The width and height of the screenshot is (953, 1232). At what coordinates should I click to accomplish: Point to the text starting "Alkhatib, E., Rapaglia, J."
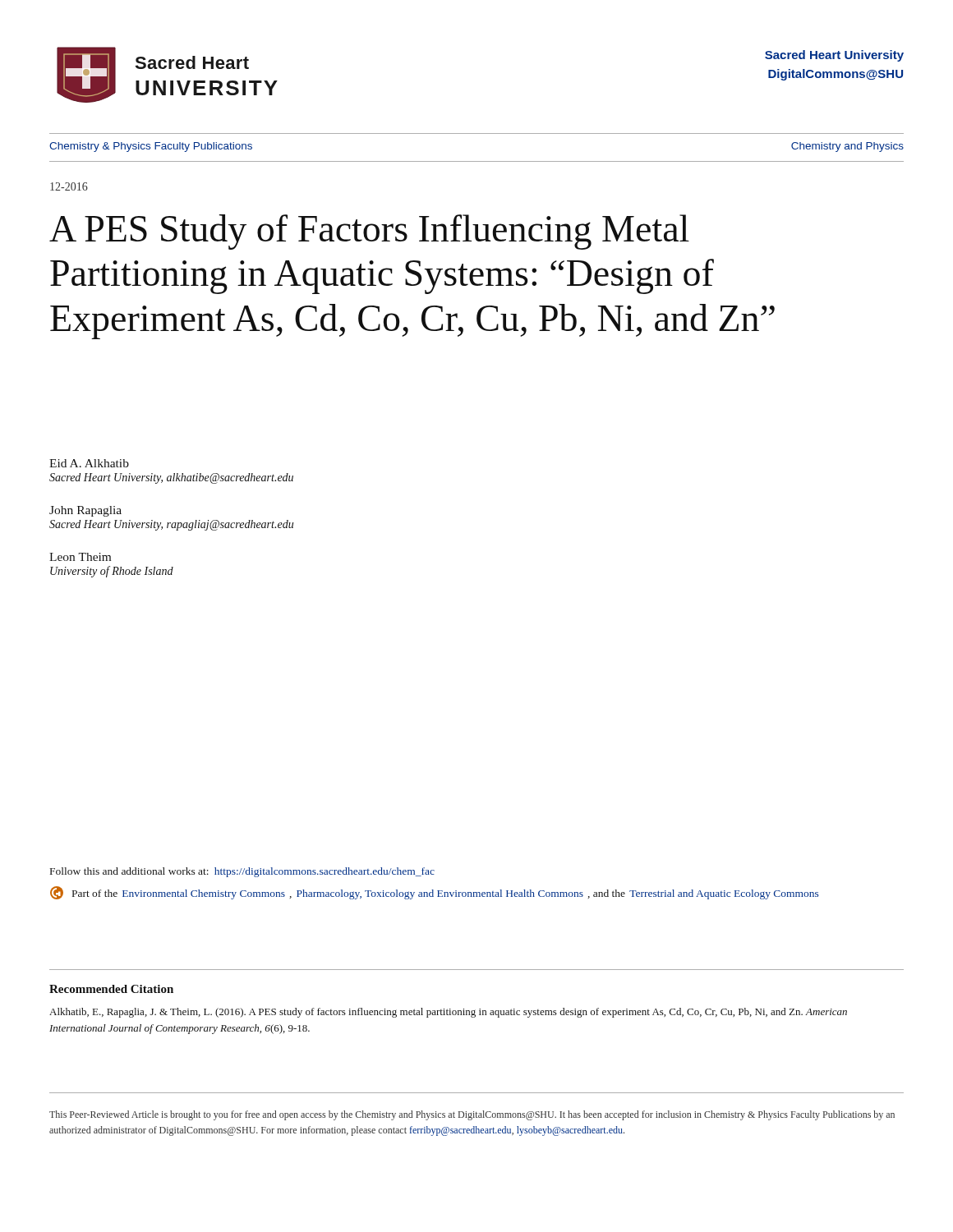pyautogui.click(x=448, y=1020)
